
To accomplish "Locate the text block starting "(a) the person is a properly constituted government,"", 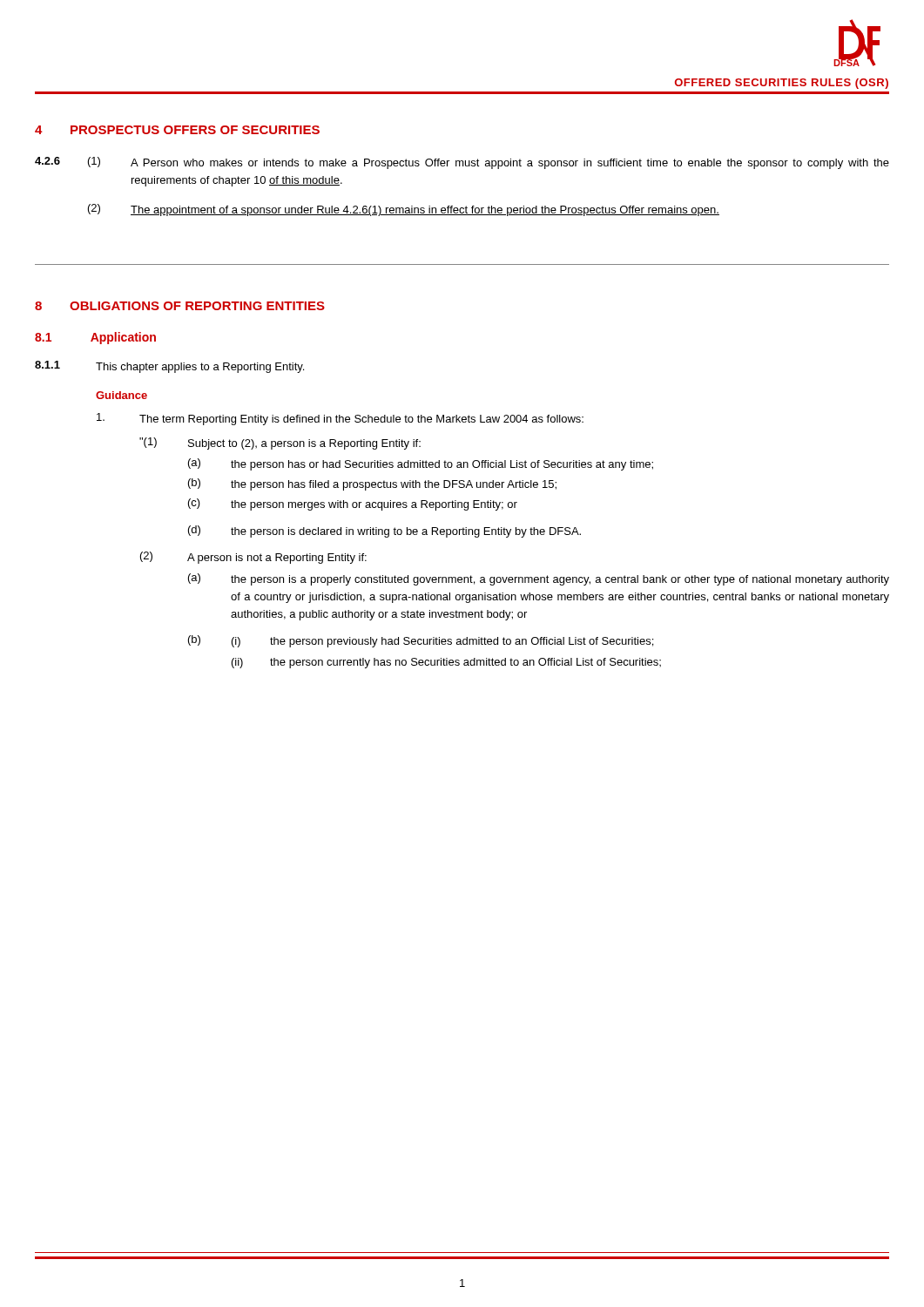I will [538, 597].
